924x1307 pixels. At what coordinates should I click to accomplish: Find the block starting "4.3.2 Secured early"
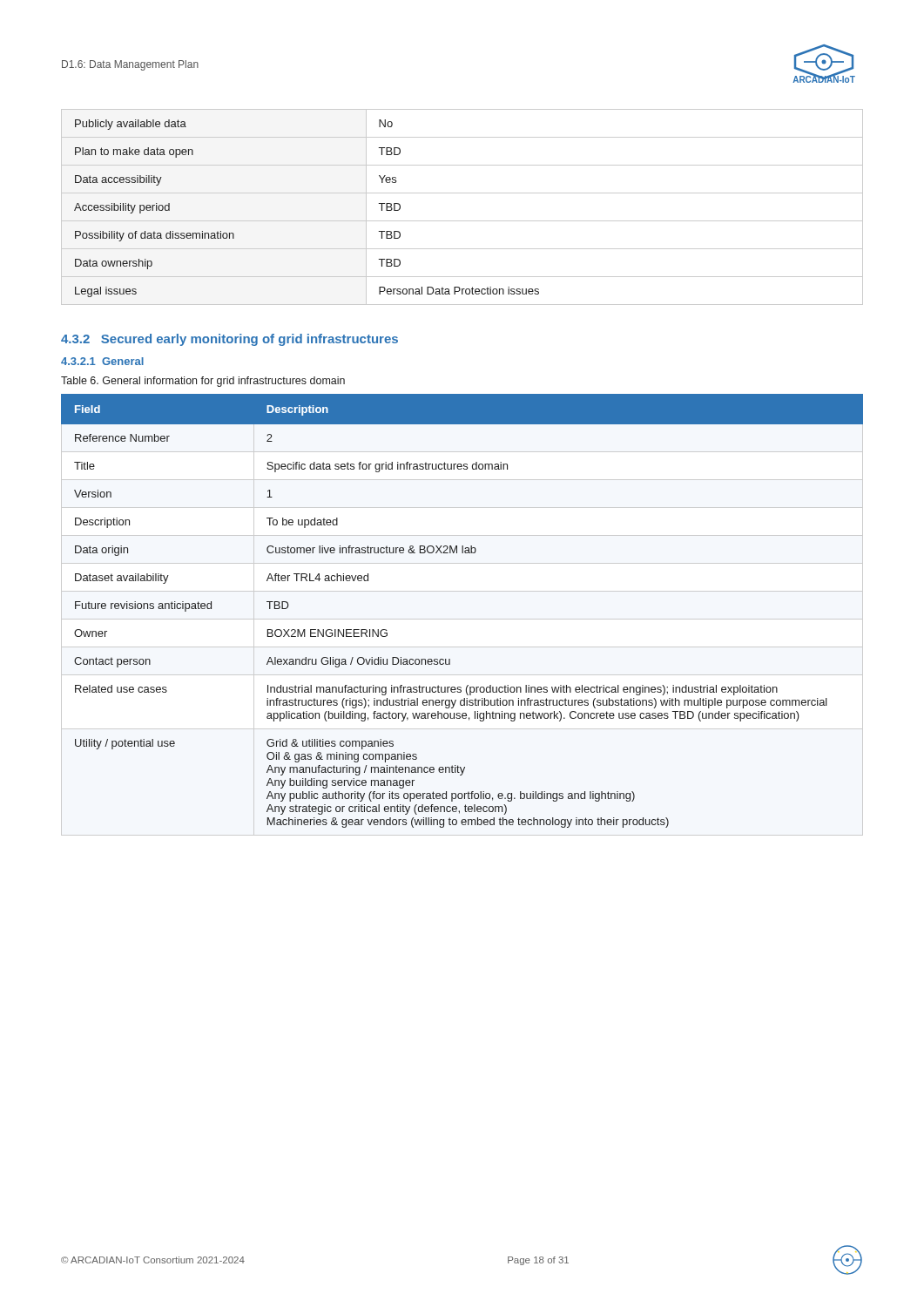coord(230,339)
